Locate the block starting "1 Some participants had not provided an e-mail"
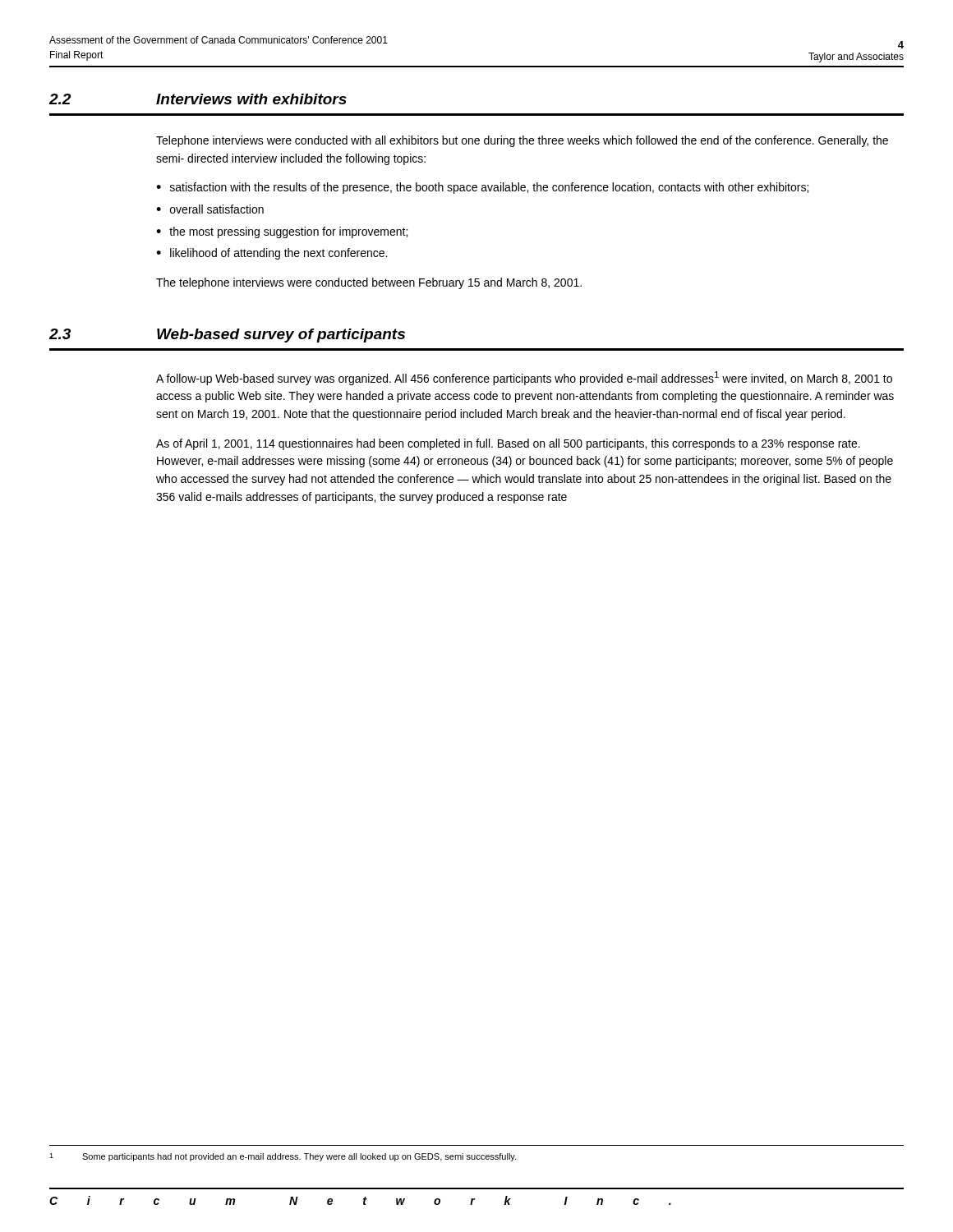953x1232 pixels. [476, 1156]
